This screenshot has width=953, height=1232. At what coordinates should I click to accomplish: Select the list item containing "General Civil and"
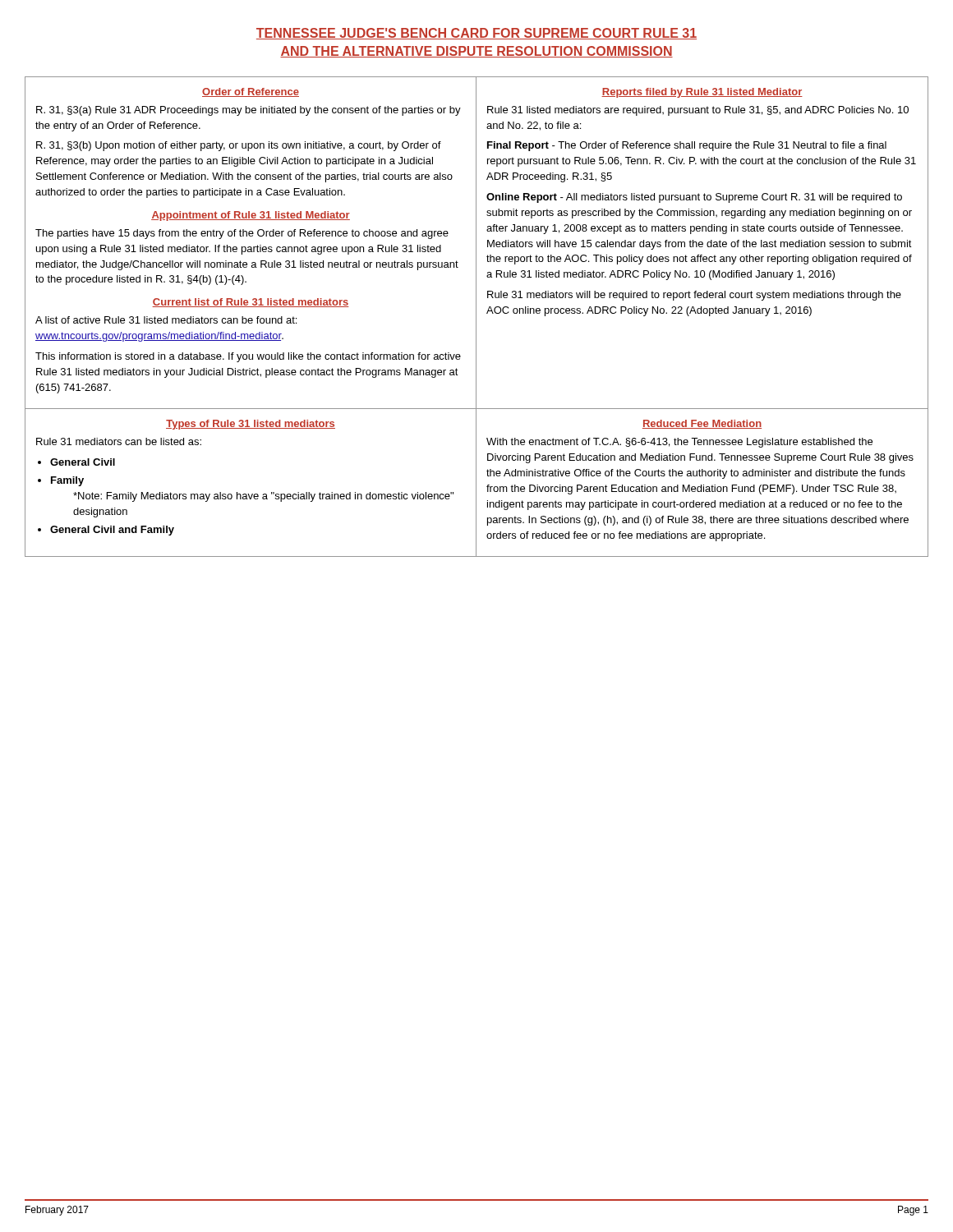(112, 529)
